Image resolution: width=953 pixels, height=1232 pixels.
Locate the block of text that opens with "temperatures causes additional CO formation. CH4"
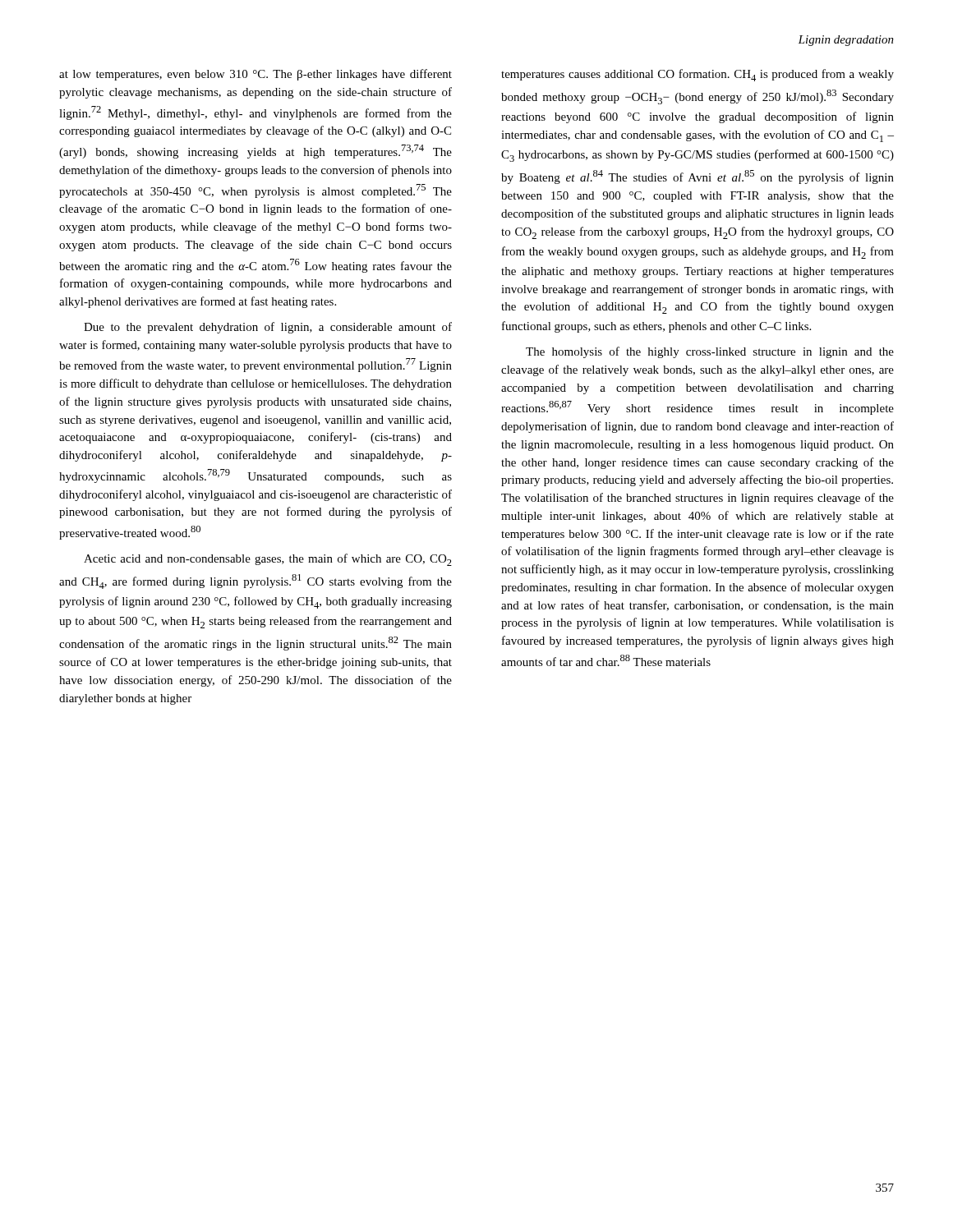click(698, 369)
